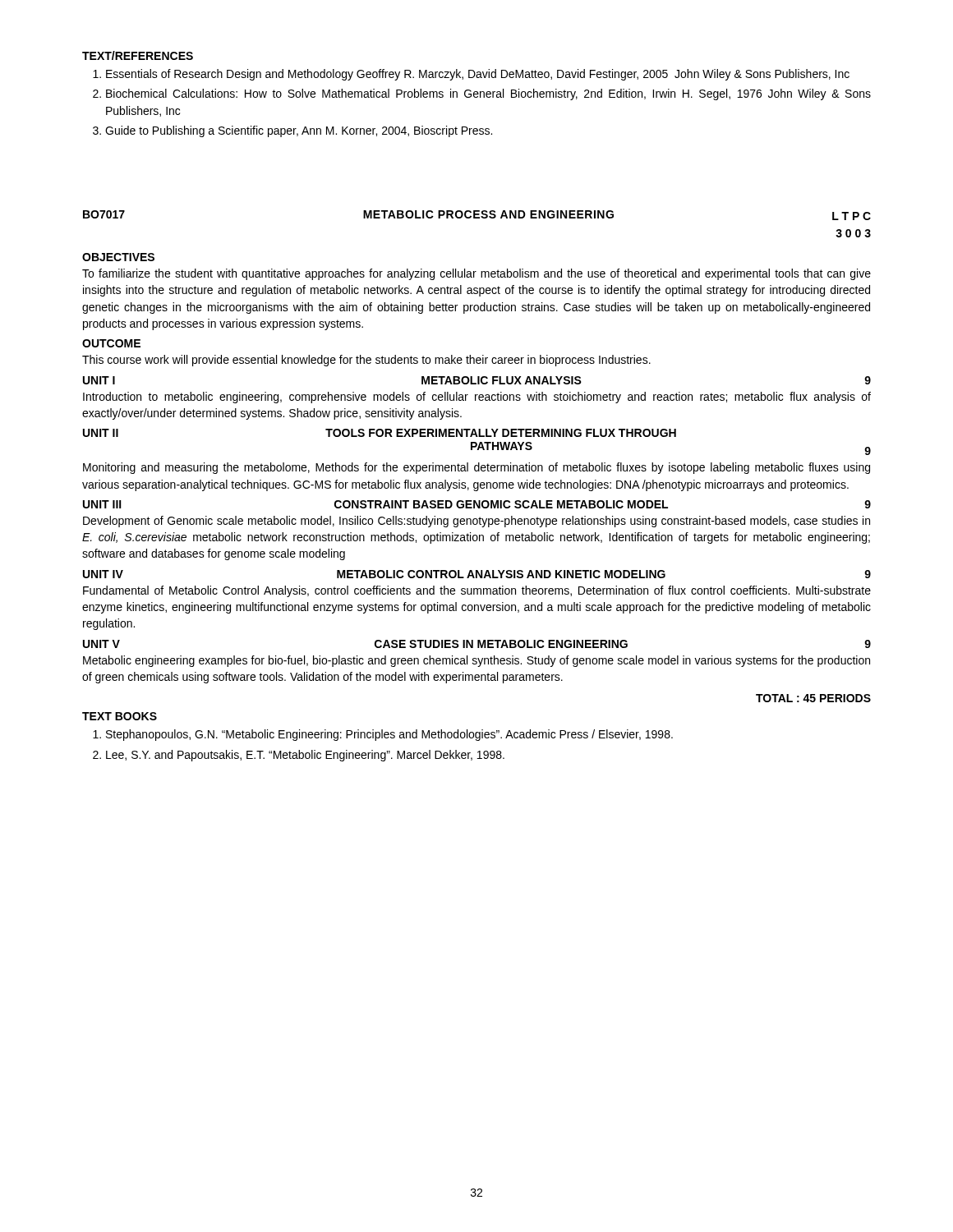This screenshot has height=1232, width=953.
Task: Find the section header on this page that starts "UNIT III CONSTRAINT BASED GENOMIC"
Action: pyautogui.click(x=476, y=504)
